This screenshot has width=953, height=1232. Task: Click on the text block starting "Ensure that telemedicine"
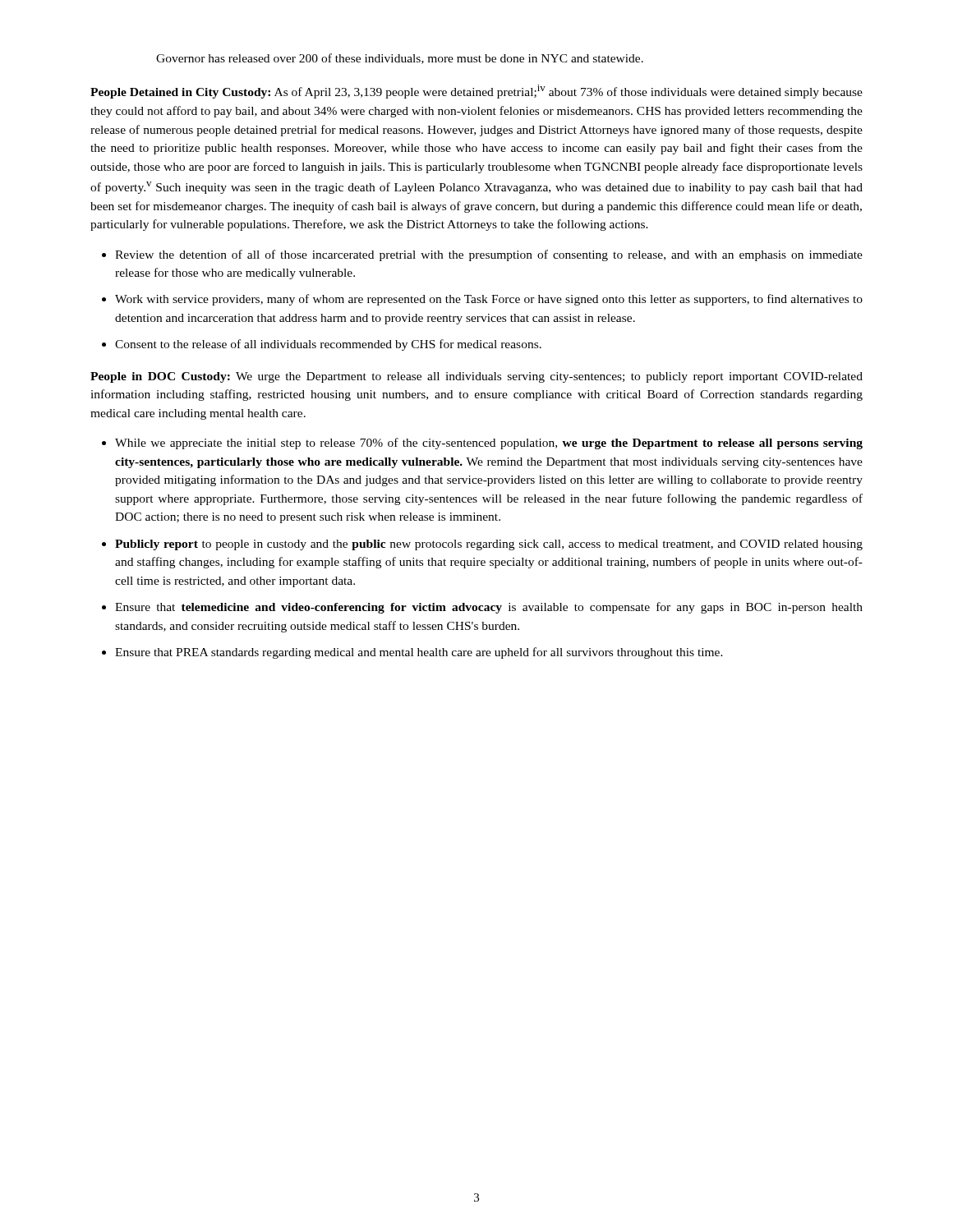pyautogui.click(x=489, y=616)
